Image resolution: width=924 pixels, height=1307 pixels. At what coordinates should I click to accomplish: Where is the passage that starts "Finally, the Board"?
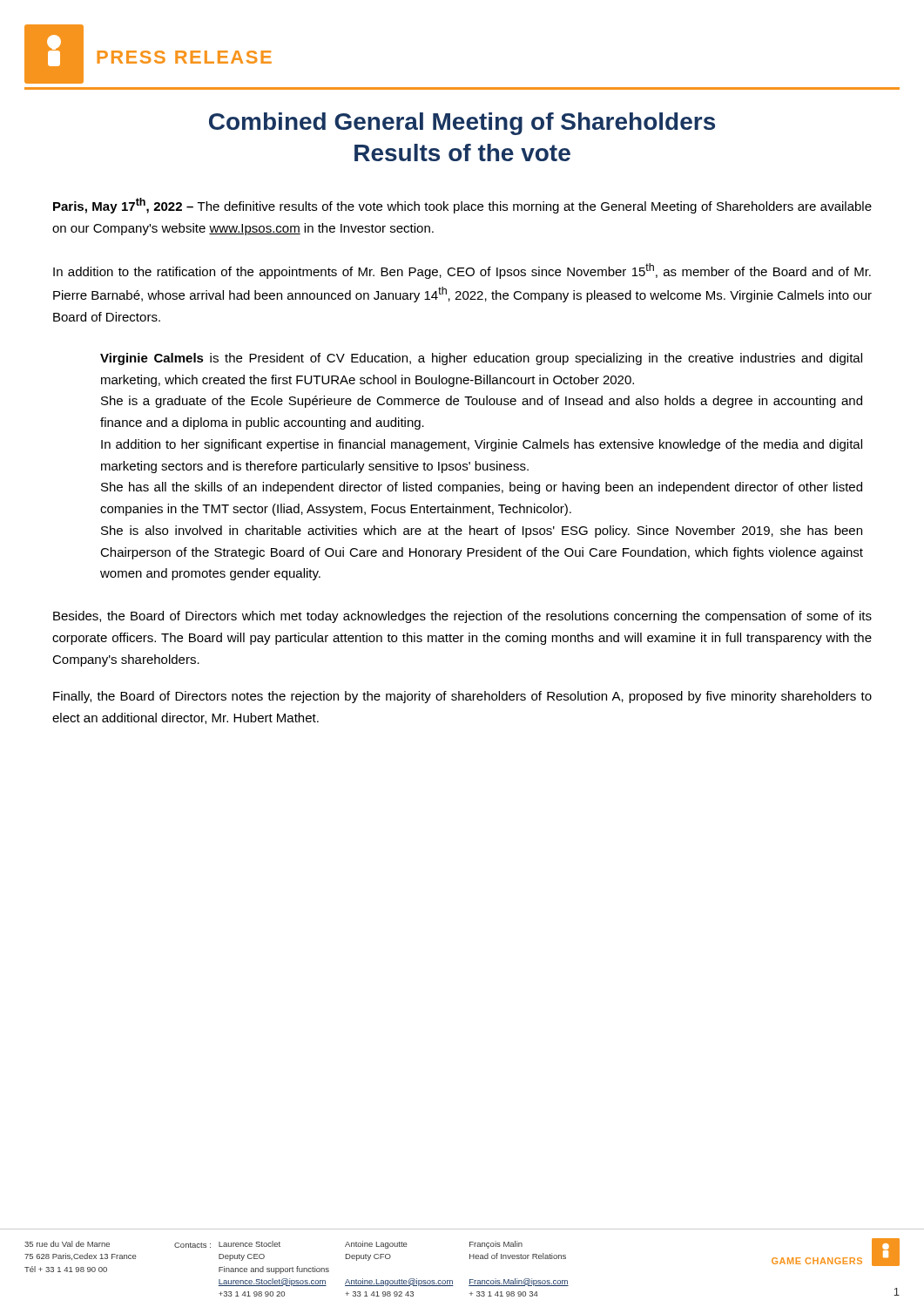462,707
